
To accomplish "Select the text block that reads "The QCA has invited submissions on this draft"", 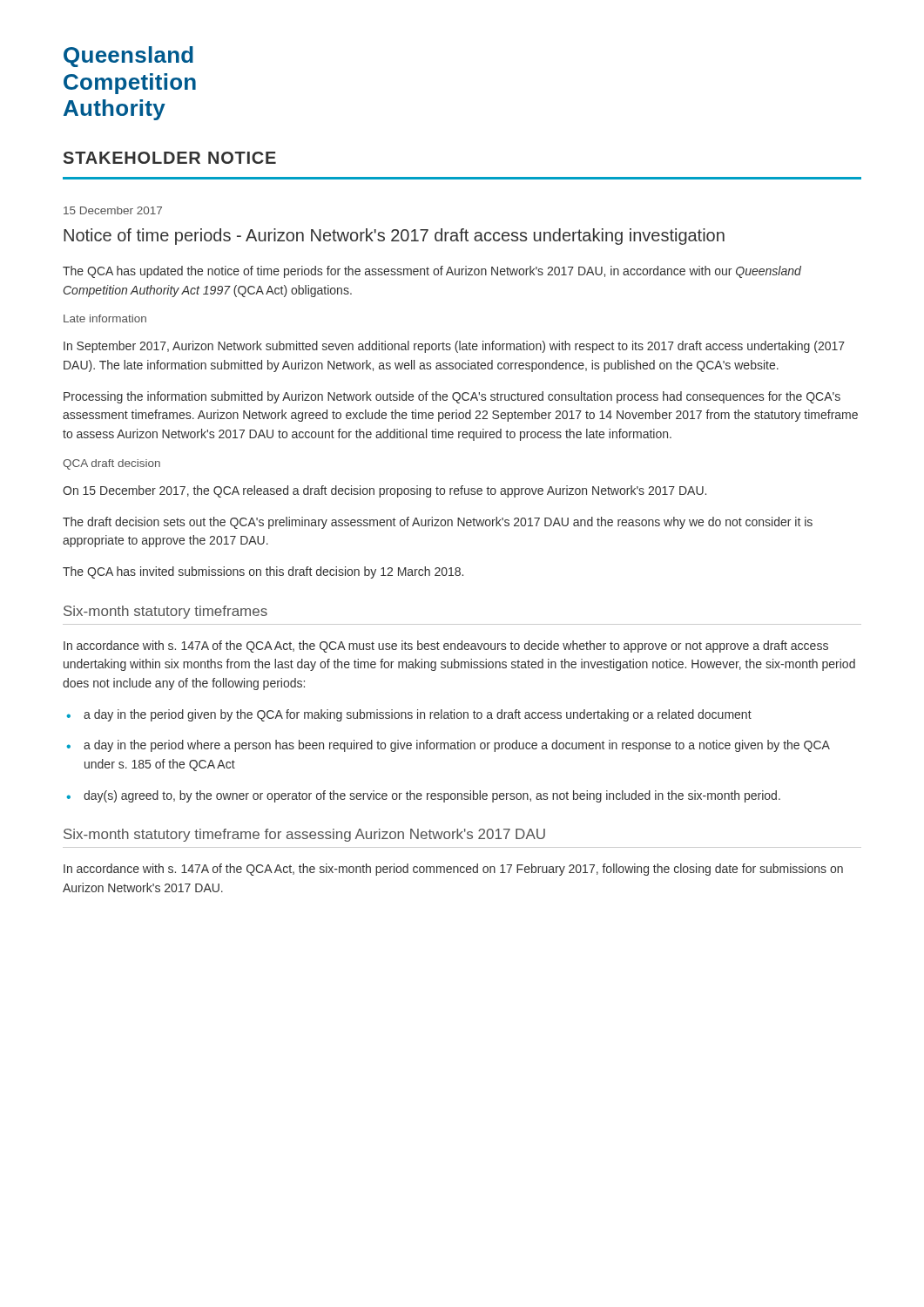I will coord(462,572).
